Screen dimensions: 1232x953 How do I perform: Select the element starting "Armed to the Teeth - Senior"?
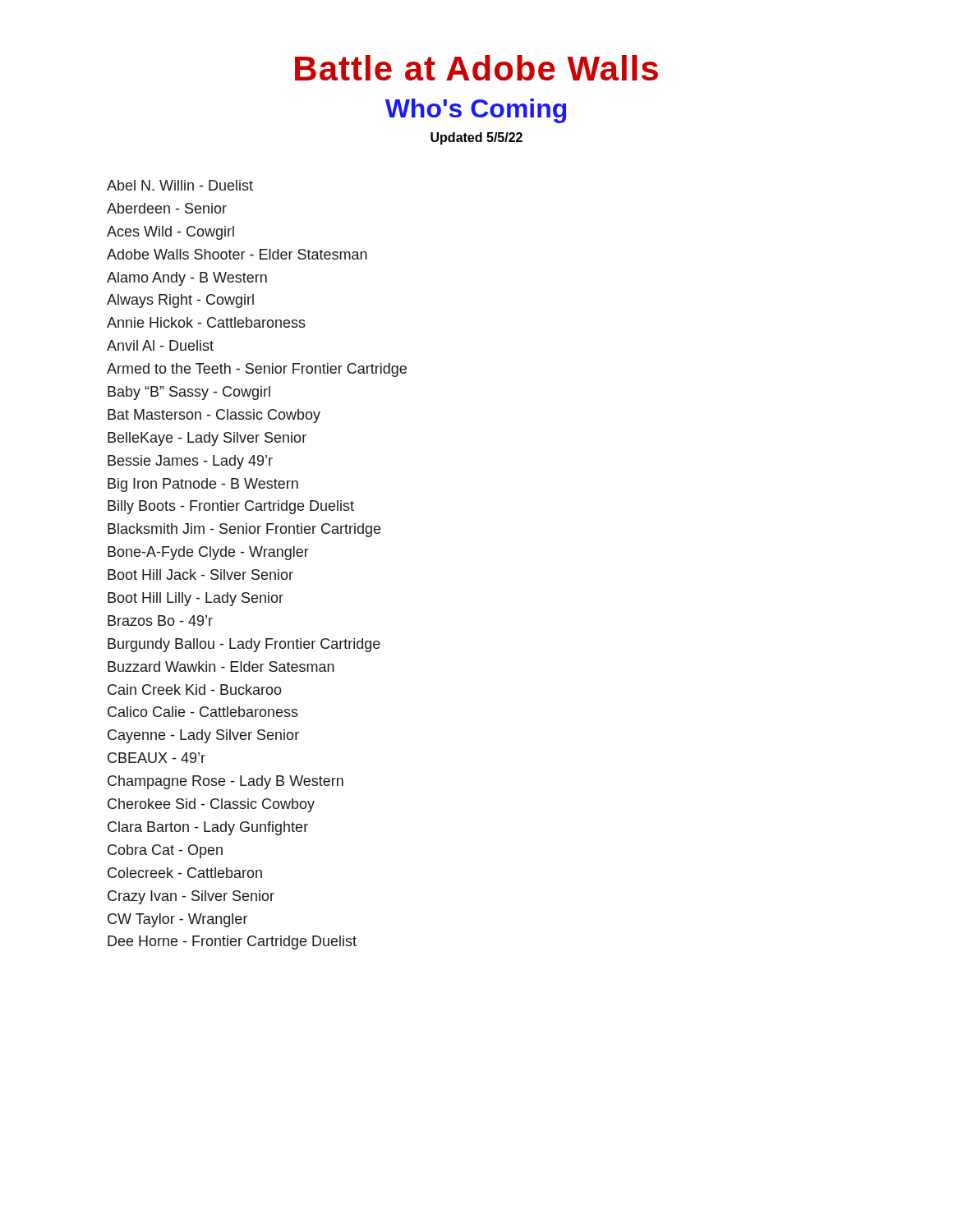pyautogui.click(x=257, y=369)
